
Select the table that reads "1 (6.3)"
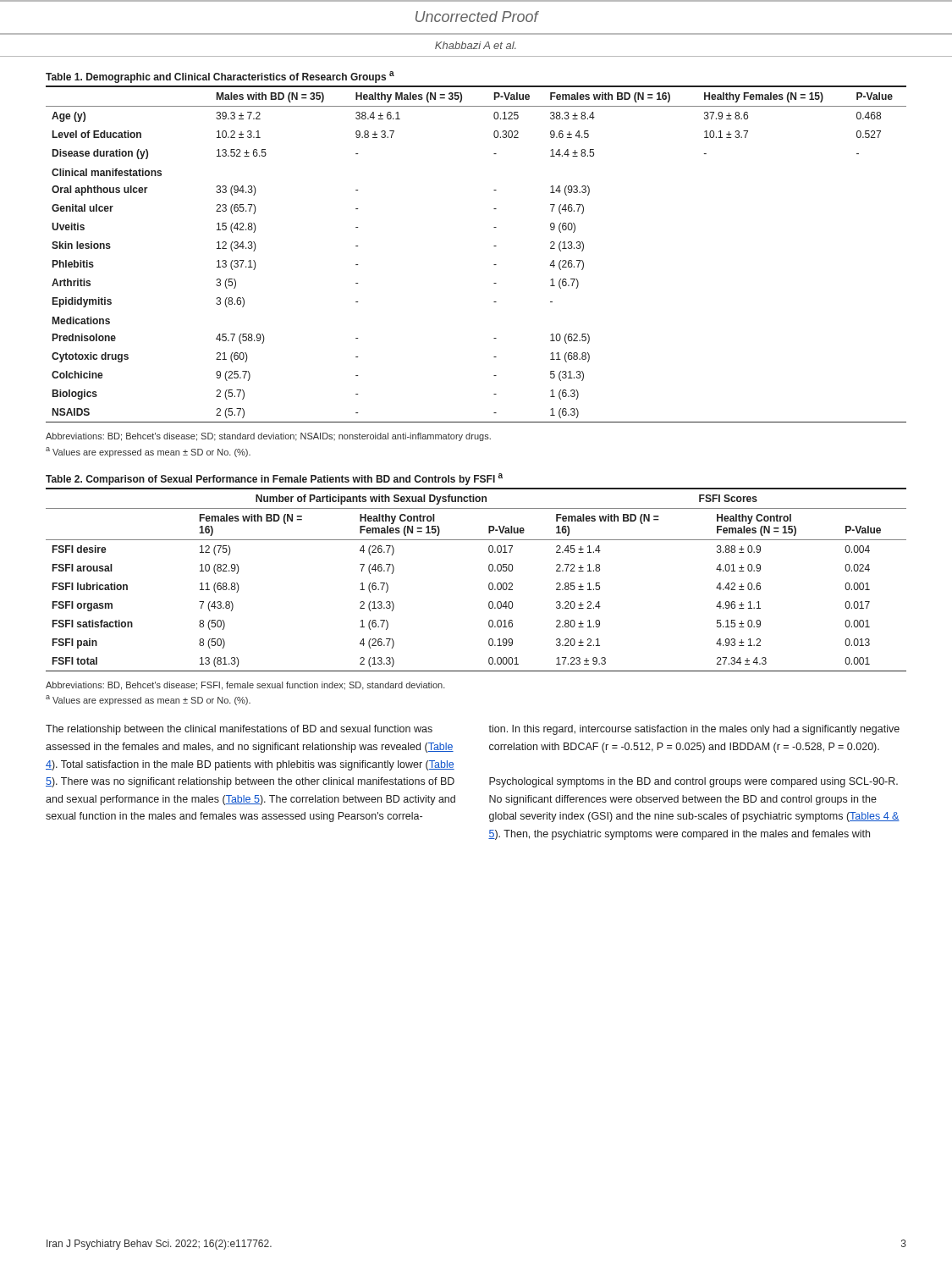[x=476, y=246]
